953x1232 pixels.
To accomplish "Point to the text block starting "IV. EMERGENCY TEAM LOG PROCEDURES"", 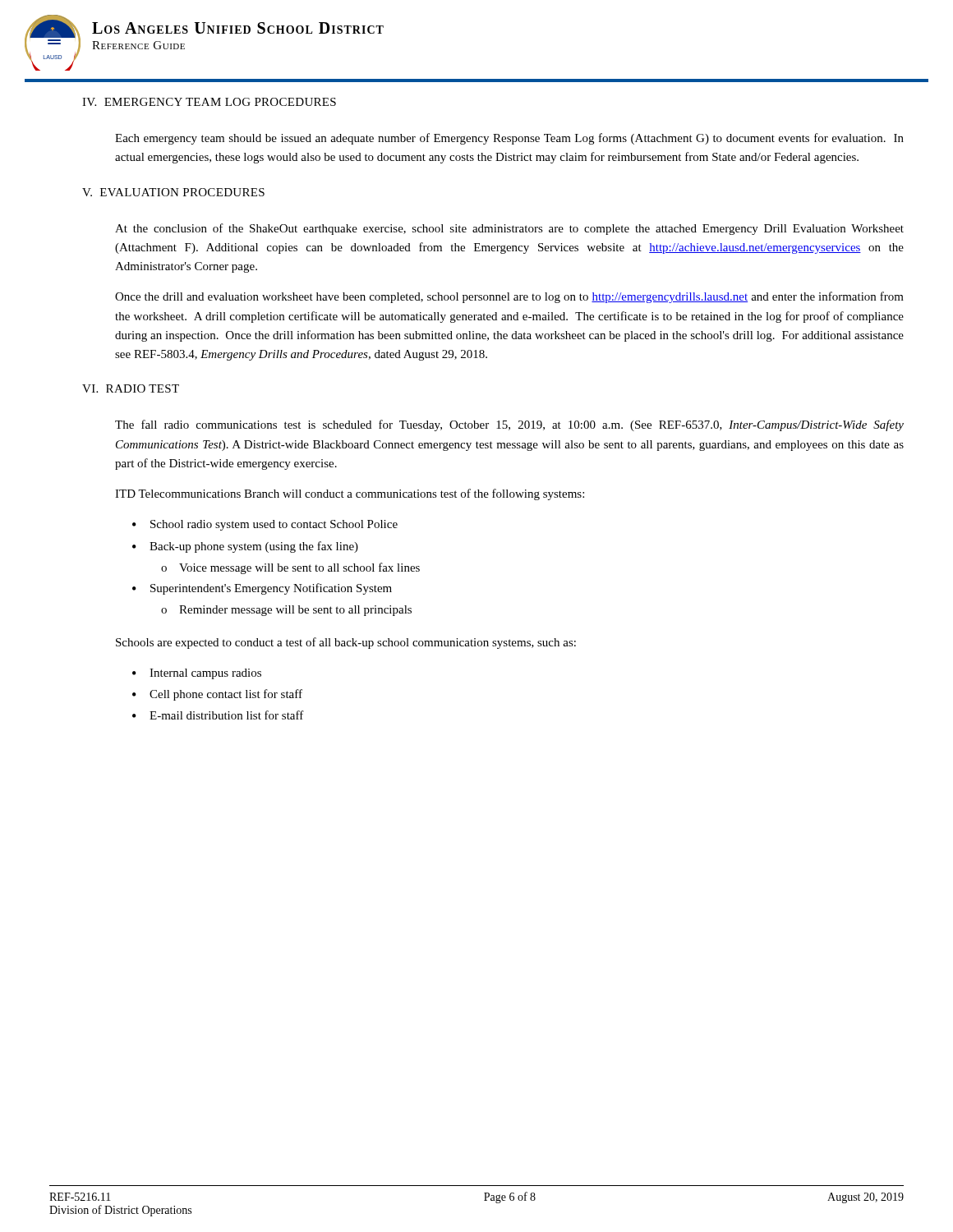I will pyautogui.click(x=209, y=102).
